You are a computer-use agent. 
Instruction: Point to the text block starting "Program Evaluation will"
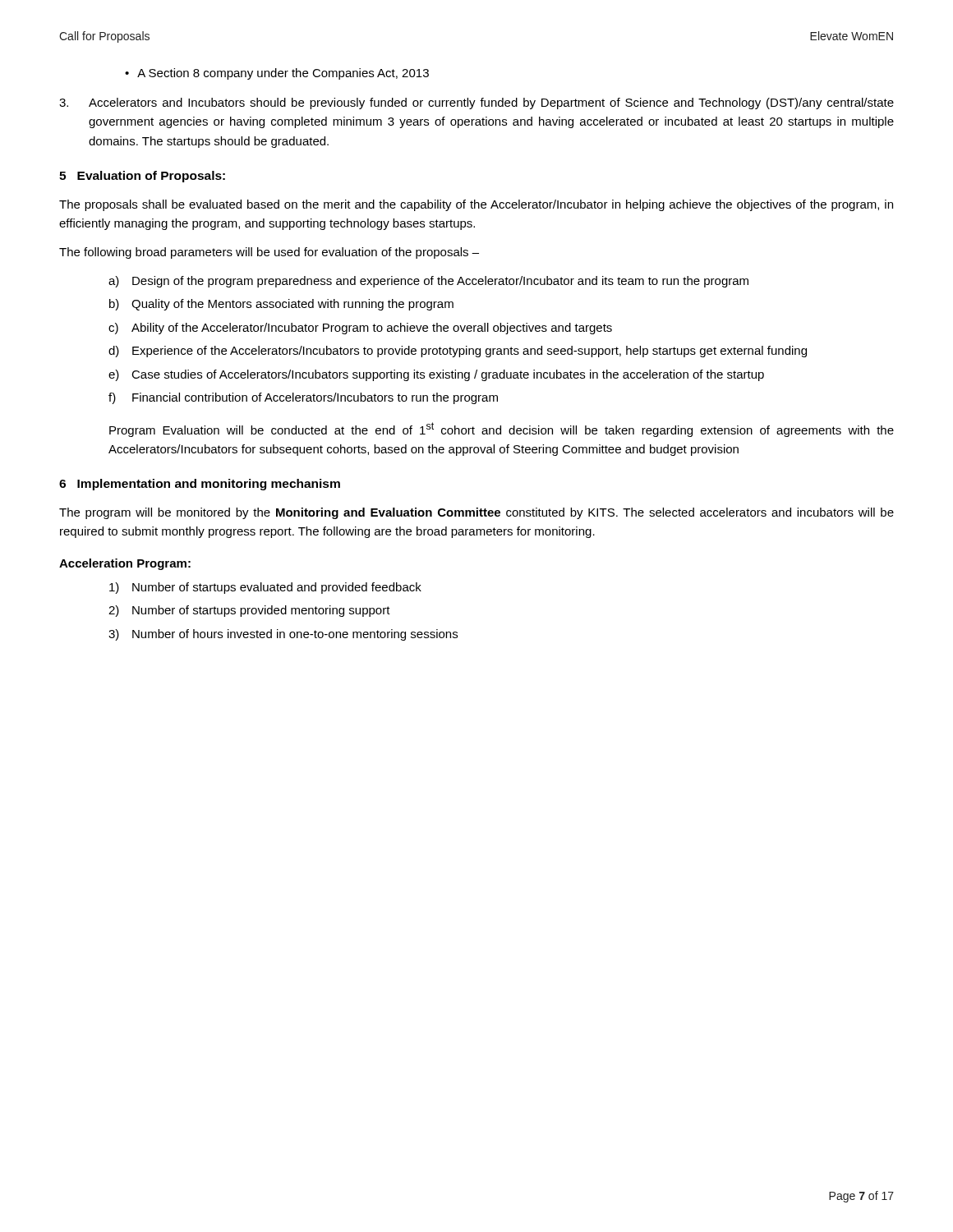[x=501, y=438]
